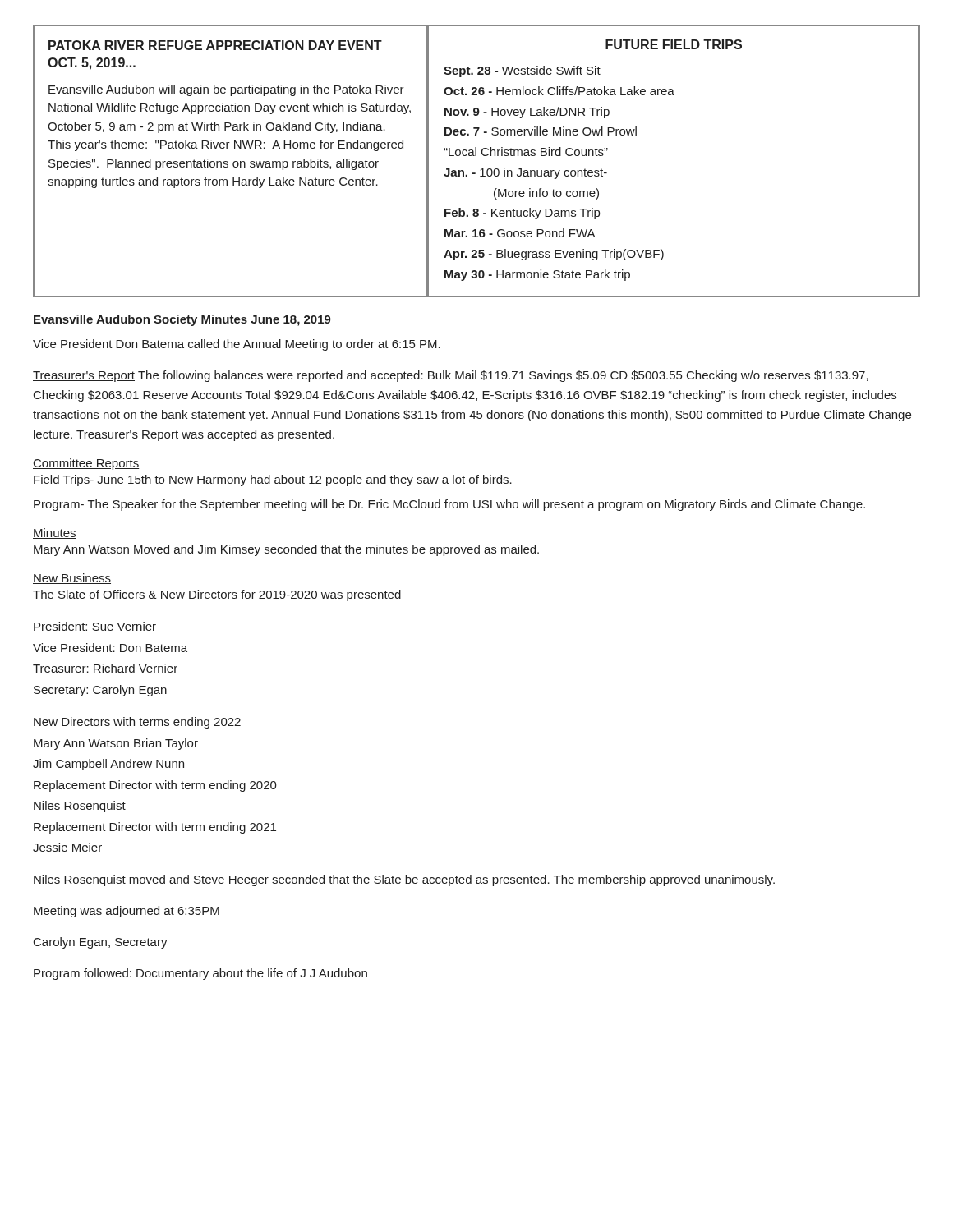953x1232 pixels.
Task: Where does it say "Carolyn Egan, Secretary"?
Action: click(x=100, y=941)
